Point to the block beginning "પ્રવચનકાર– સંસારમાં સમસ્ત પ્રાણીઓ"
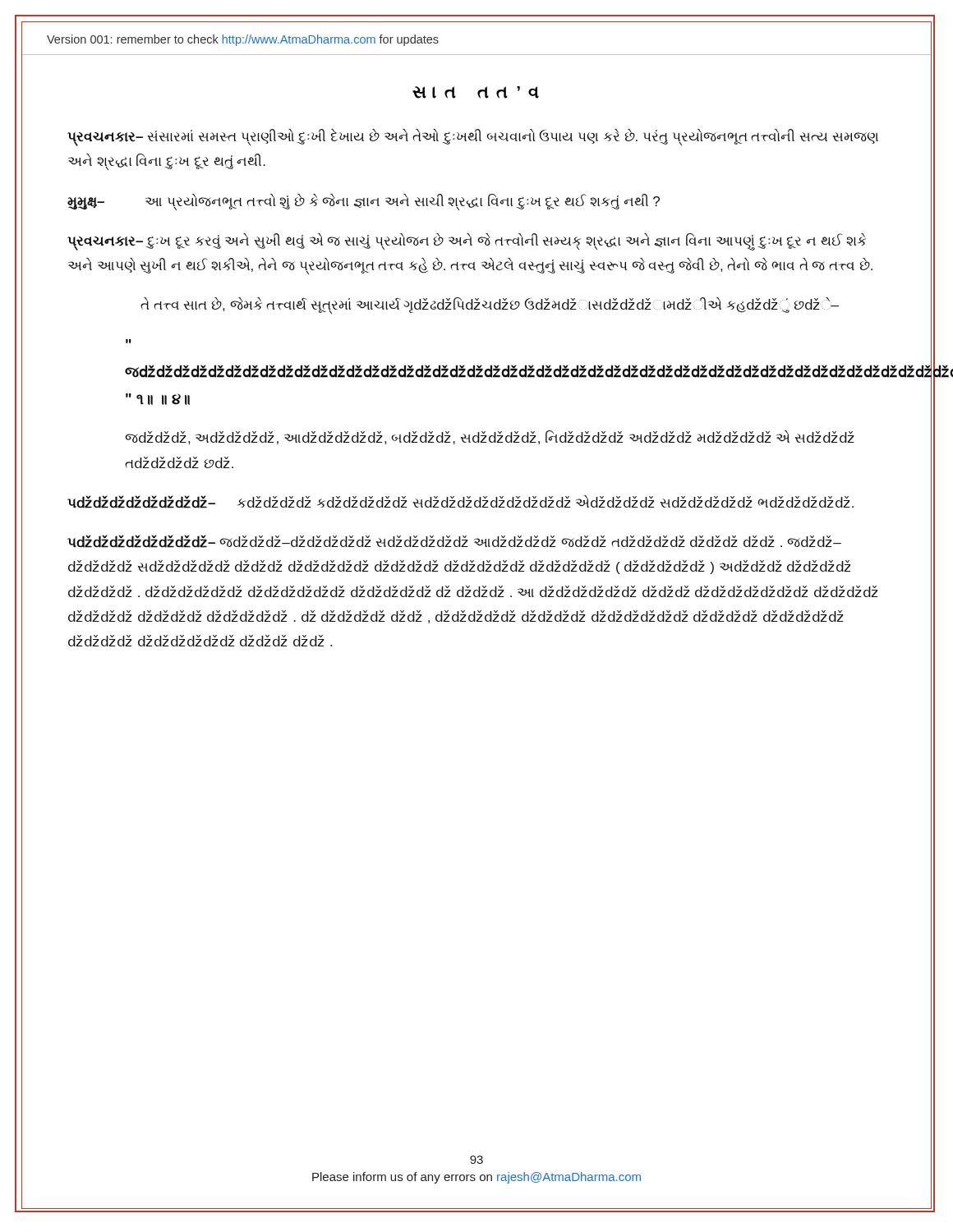Screen dimensions: 1232x953 [x=460, y=151]
